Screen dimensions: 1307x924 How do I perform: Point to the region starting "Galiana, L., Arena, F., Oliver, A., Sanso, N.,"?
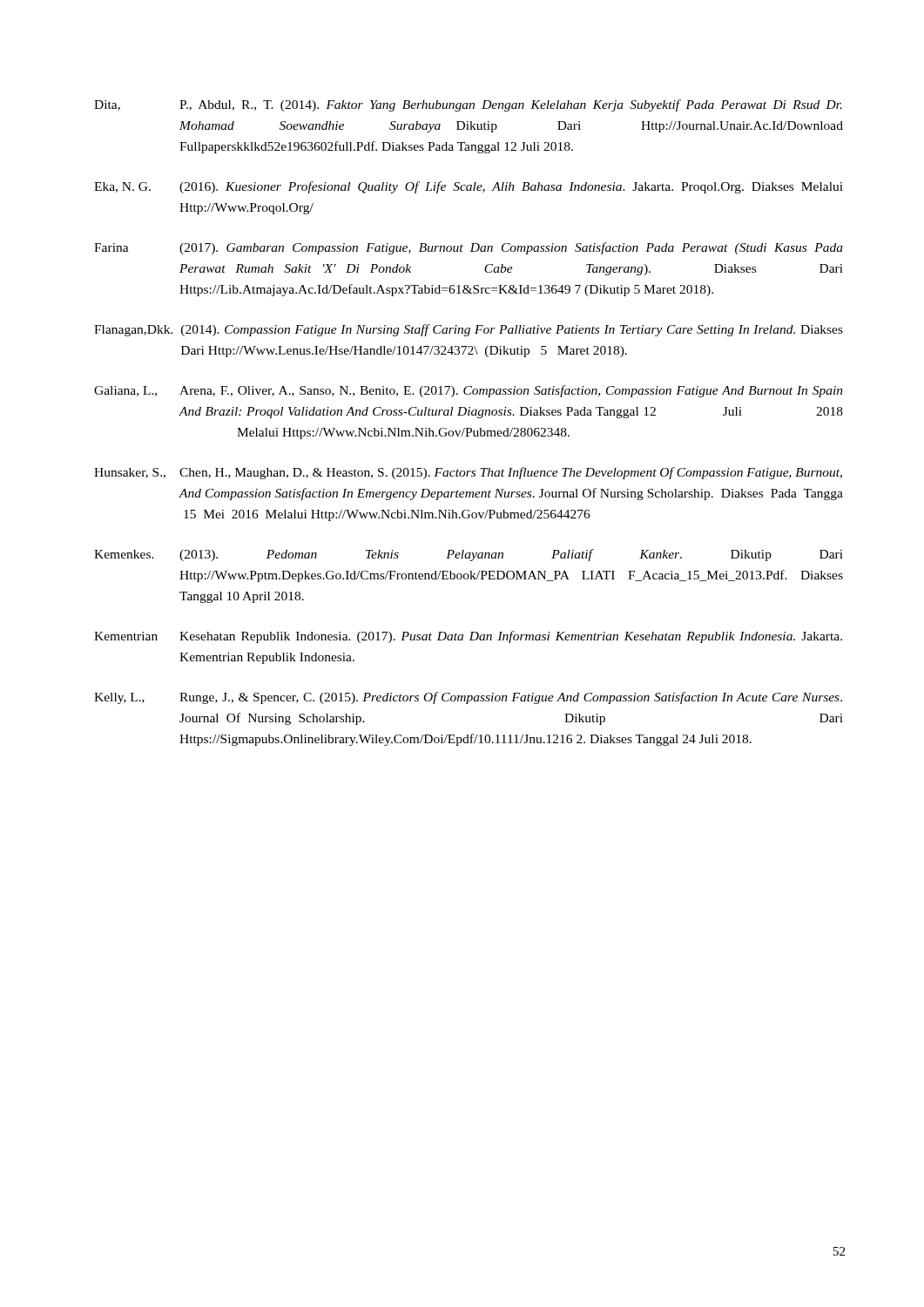469,411
